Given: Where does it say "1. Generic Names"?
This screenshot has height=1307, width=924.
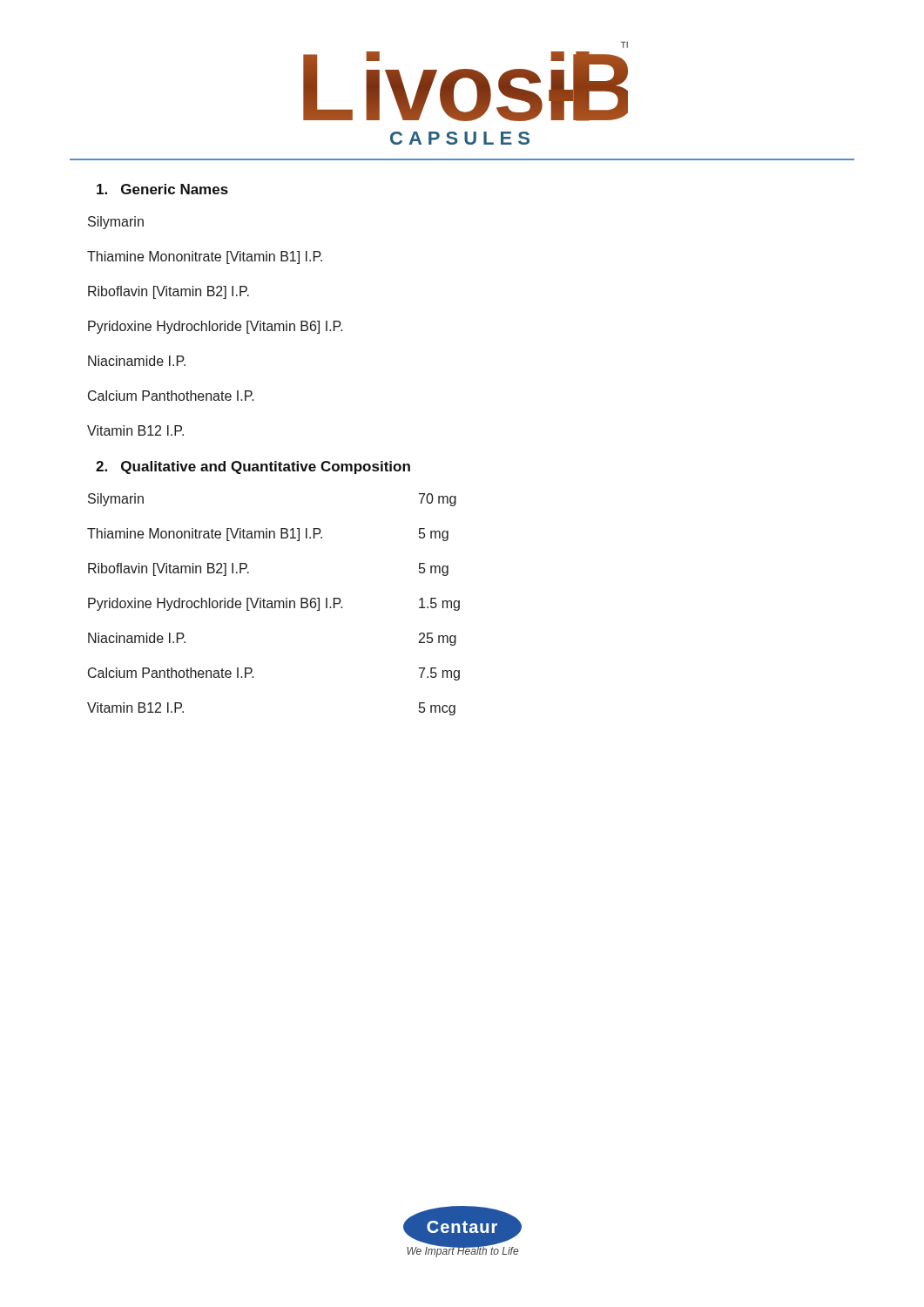Looking at the screenshot, I should point(162,190).
